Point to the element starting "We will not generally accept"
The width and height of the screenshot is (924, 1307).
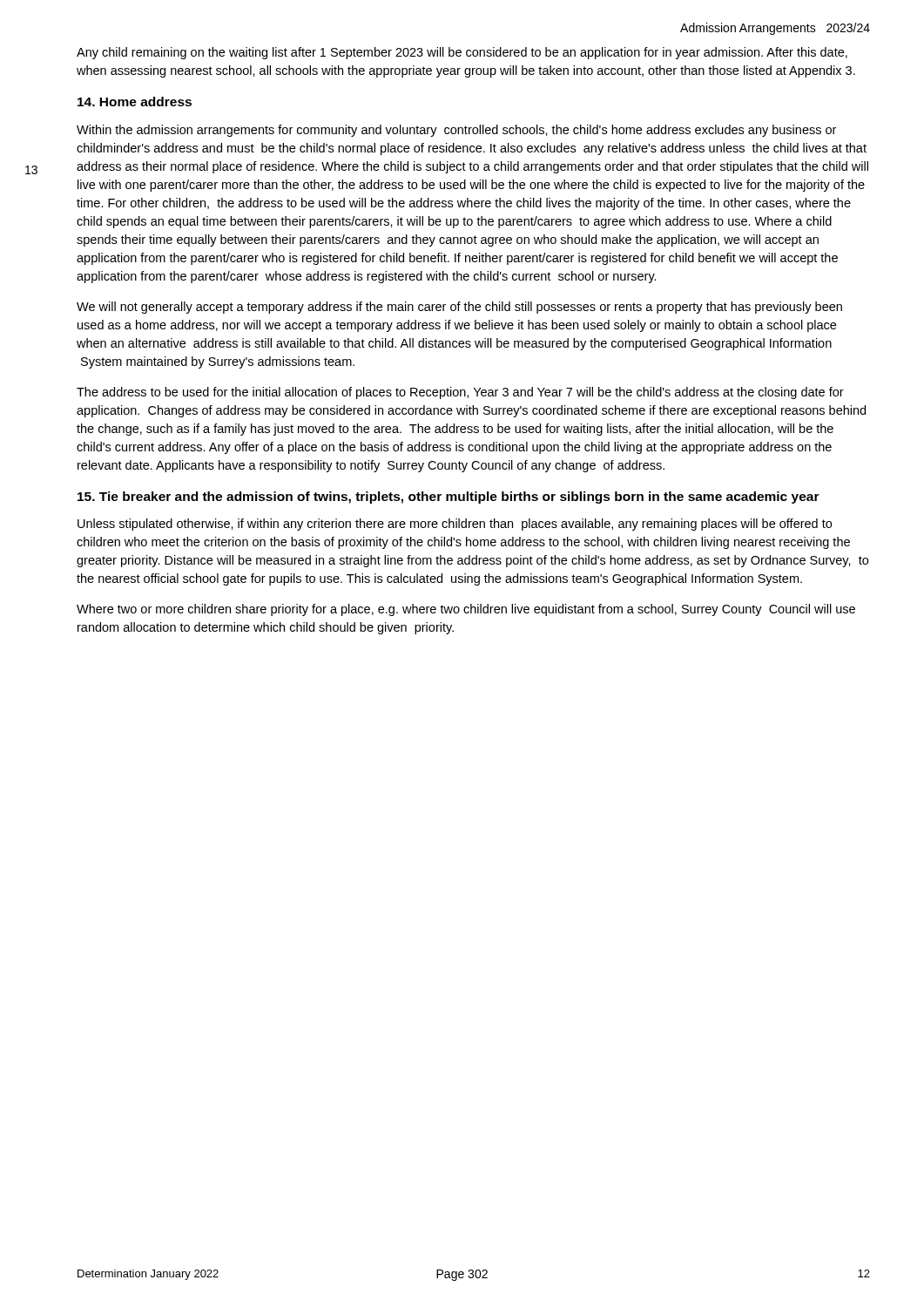coord(460,334)
